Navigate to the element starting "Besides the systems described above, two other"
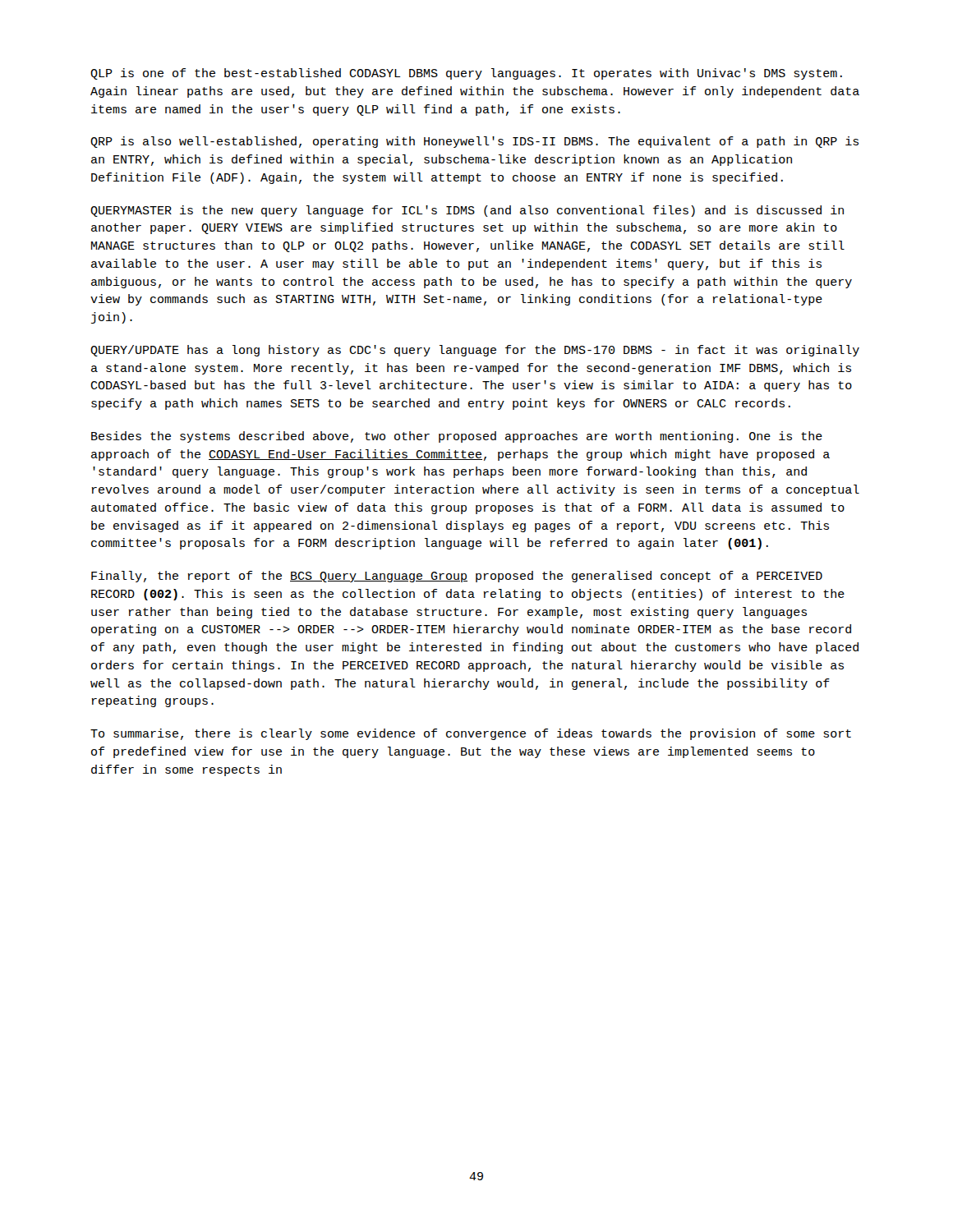This screenshot has height=1232, width=953. tap(475, 491)
